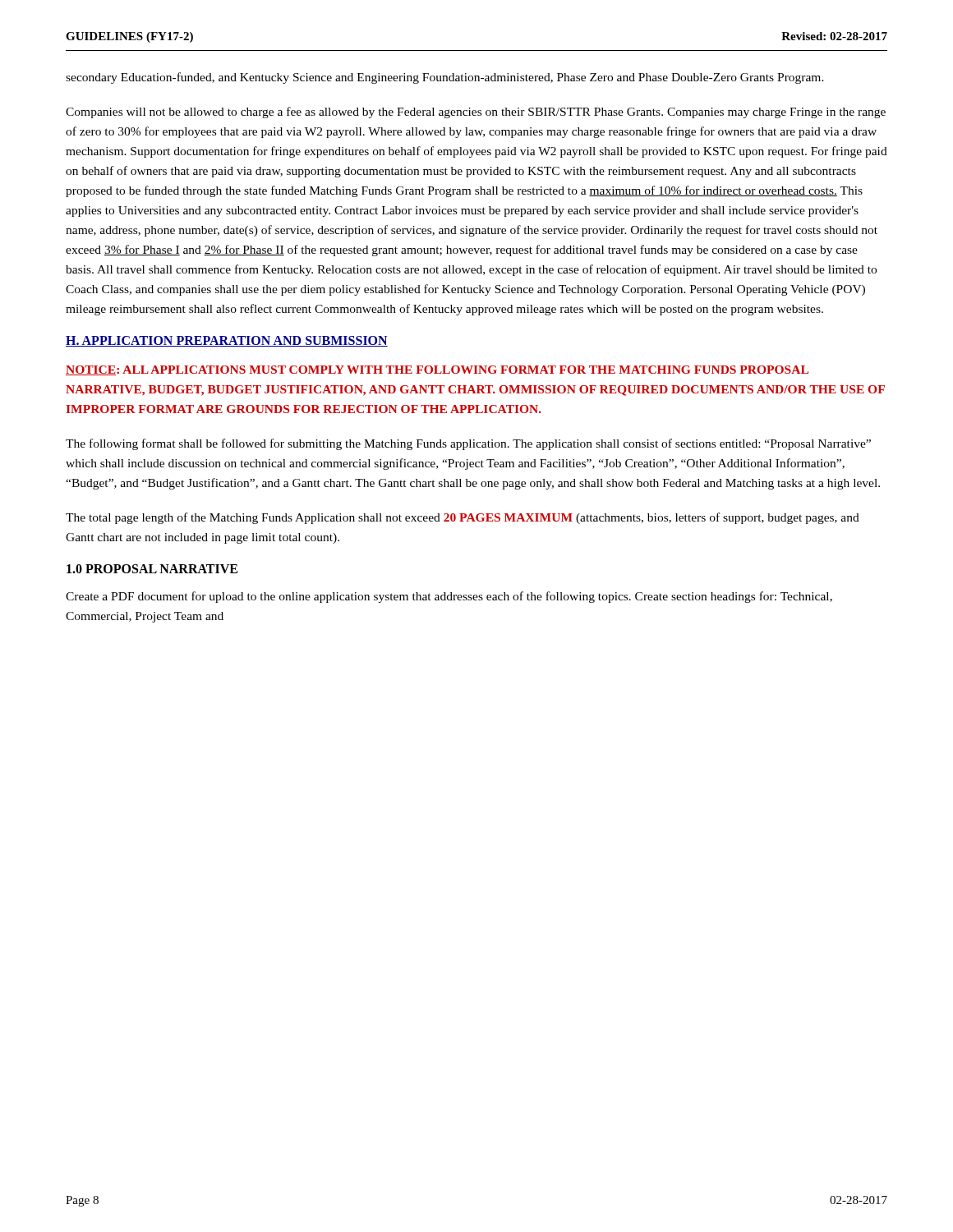Locate the region starting "secondary Education-funded, and Kentucky Science and Engineering"
This screenshot has width=953, height=1232.
coord(445,77)
